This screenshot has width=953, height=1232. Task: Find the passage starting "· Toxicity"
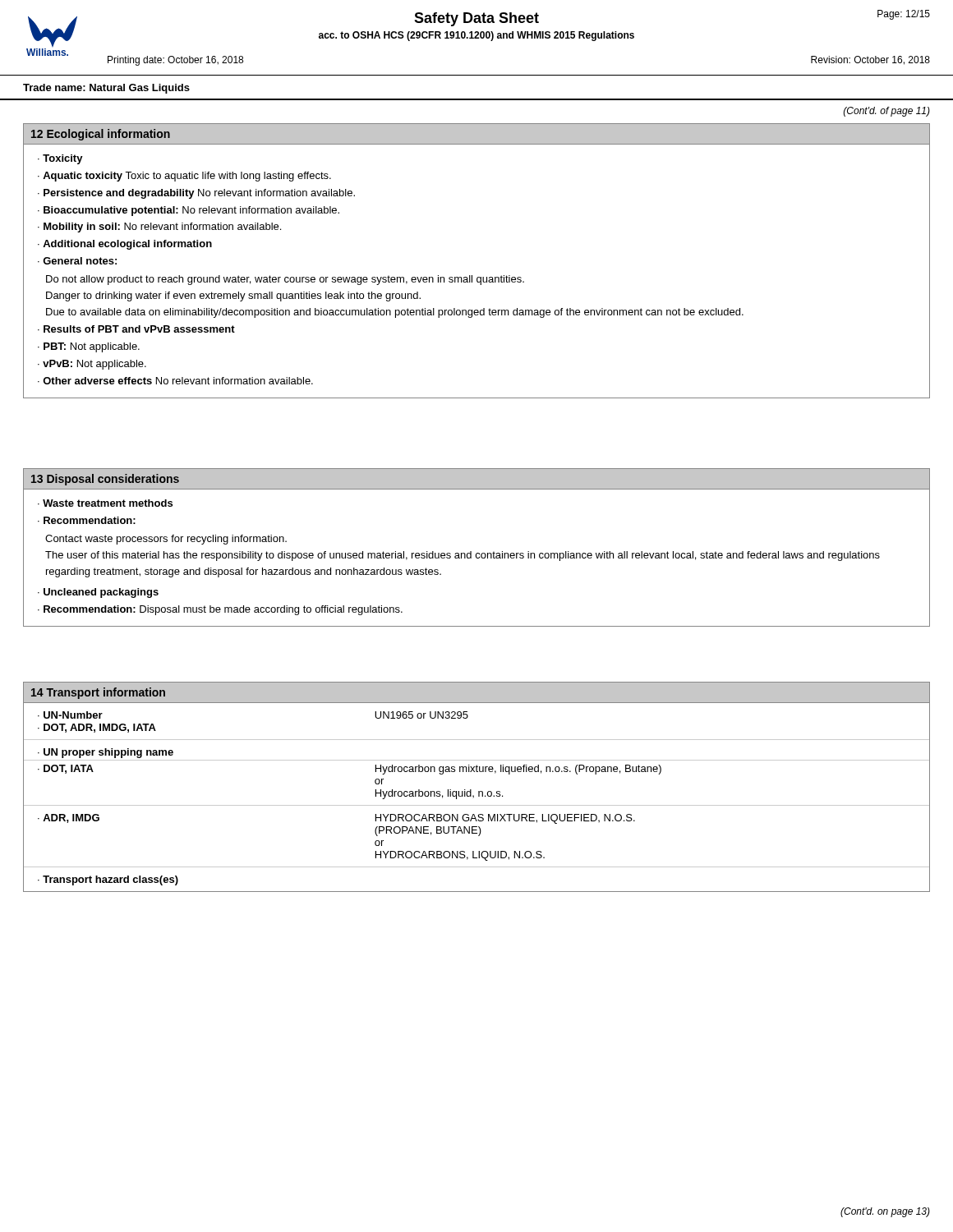click(60, 158)
